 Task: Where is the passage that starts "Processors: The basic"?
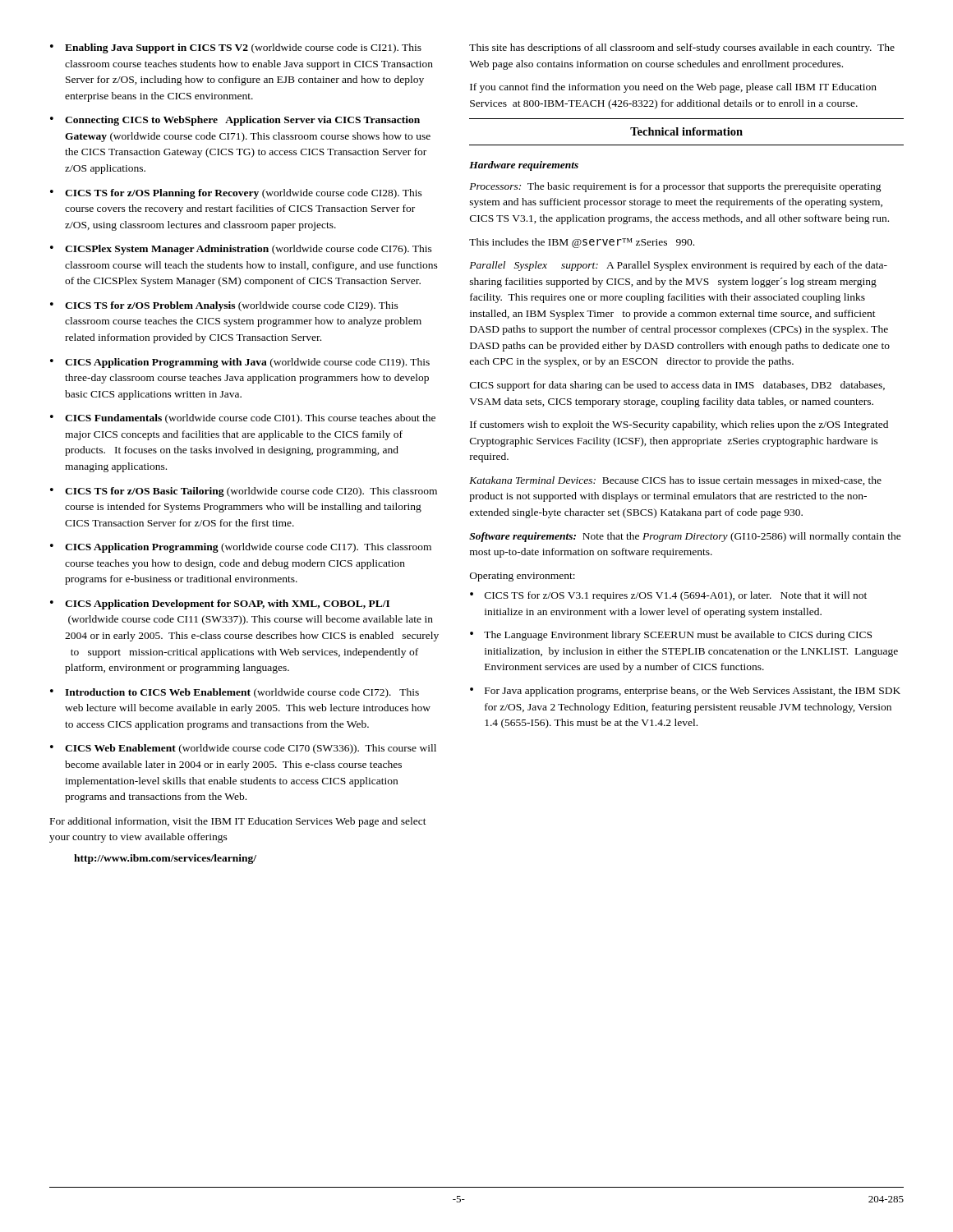686,202
